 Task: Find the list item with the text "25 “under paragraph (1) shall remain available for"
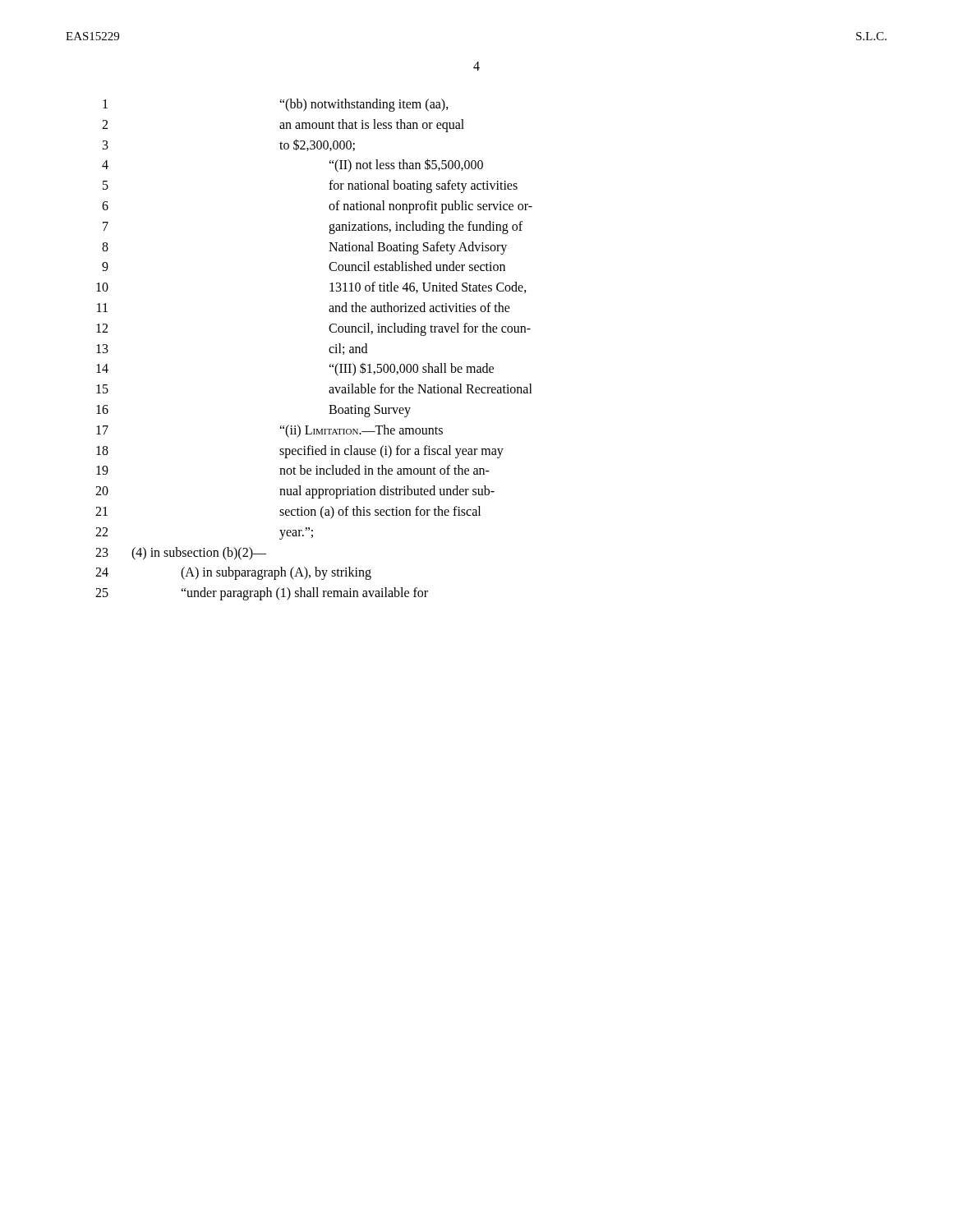click(262, 594)
